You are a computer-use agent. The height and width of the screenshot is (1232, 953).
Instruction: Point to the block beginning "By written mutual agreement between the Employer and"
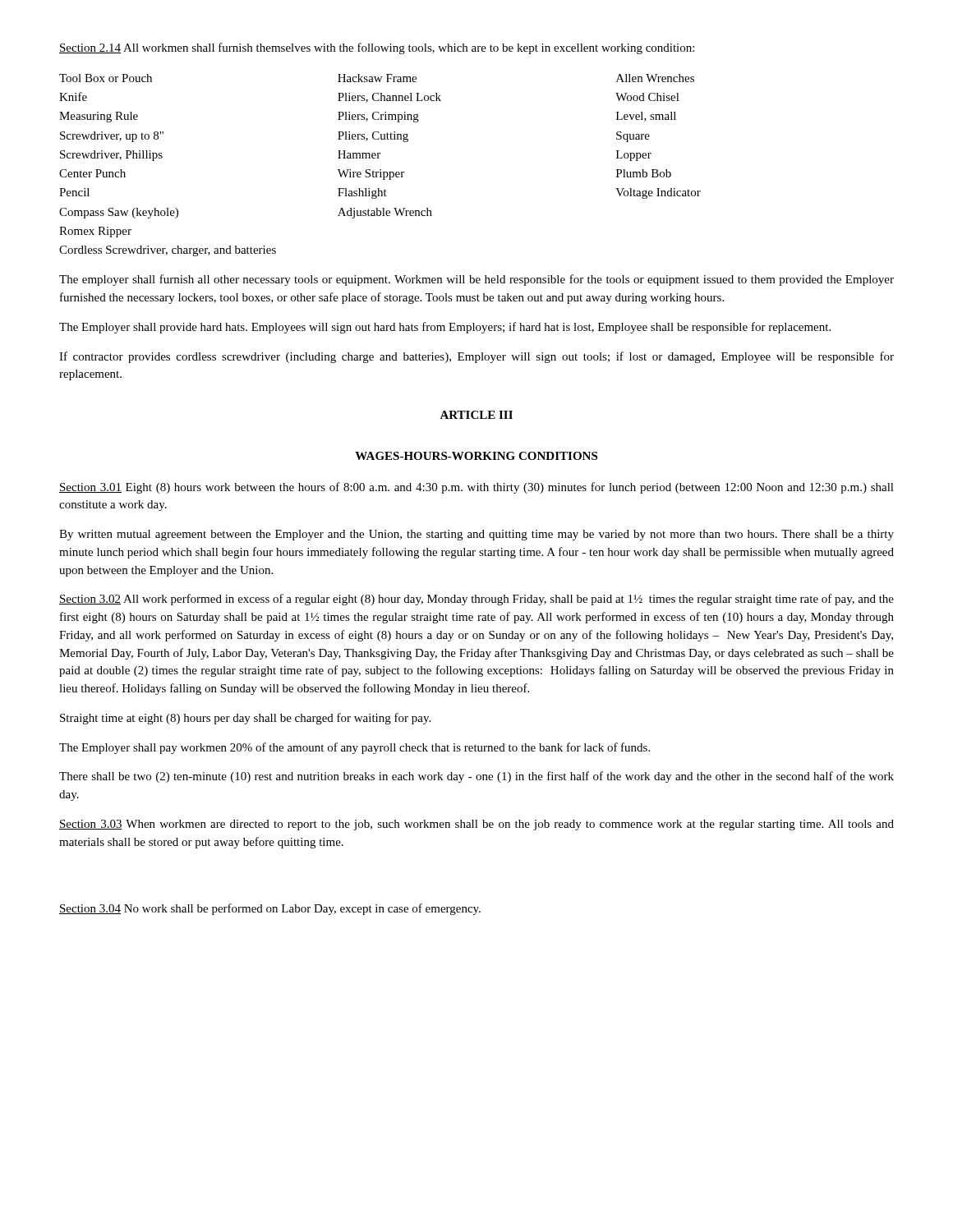click(476, 552)
